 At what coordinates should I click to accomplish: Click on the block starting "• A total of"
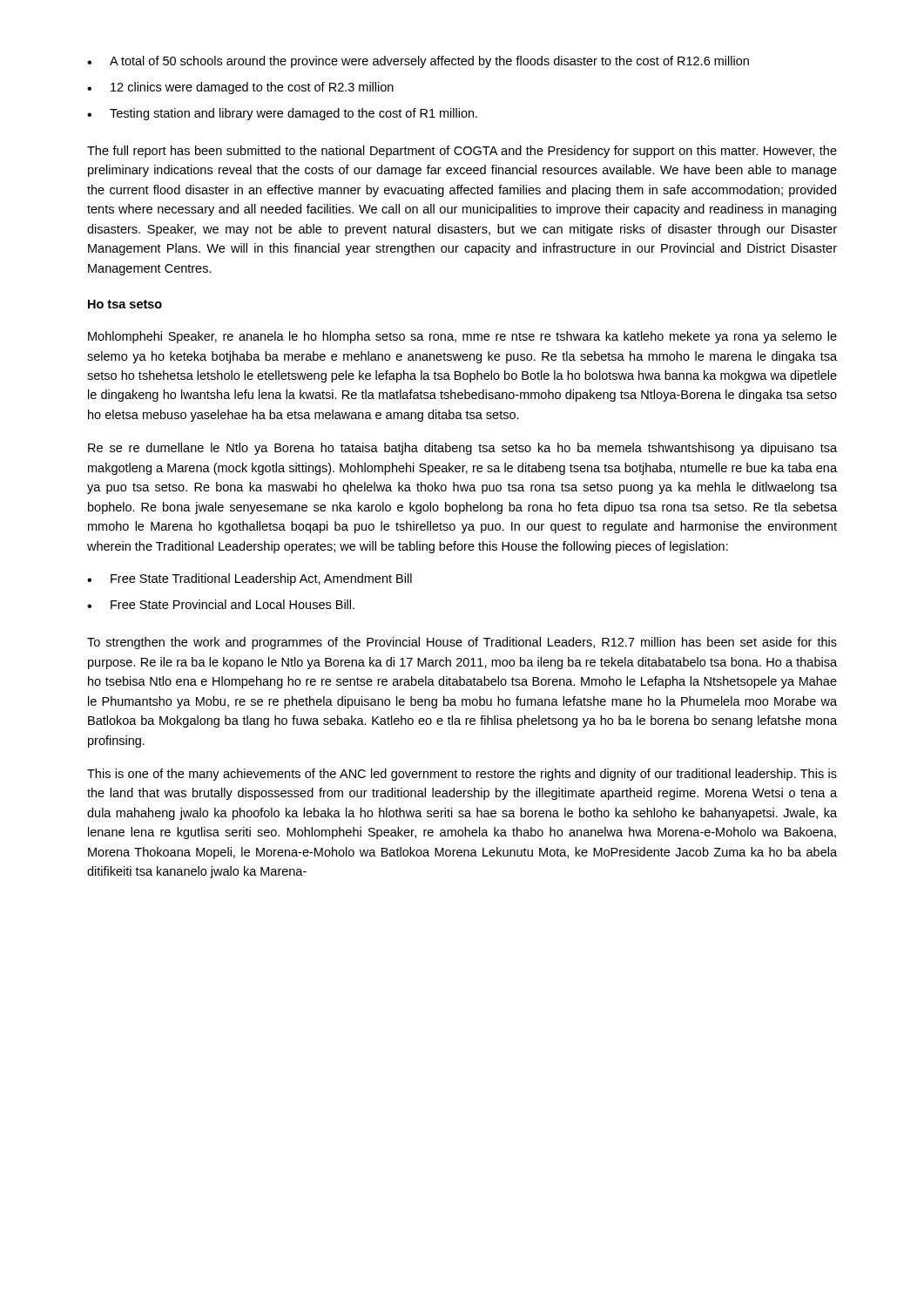pos(462,63)
